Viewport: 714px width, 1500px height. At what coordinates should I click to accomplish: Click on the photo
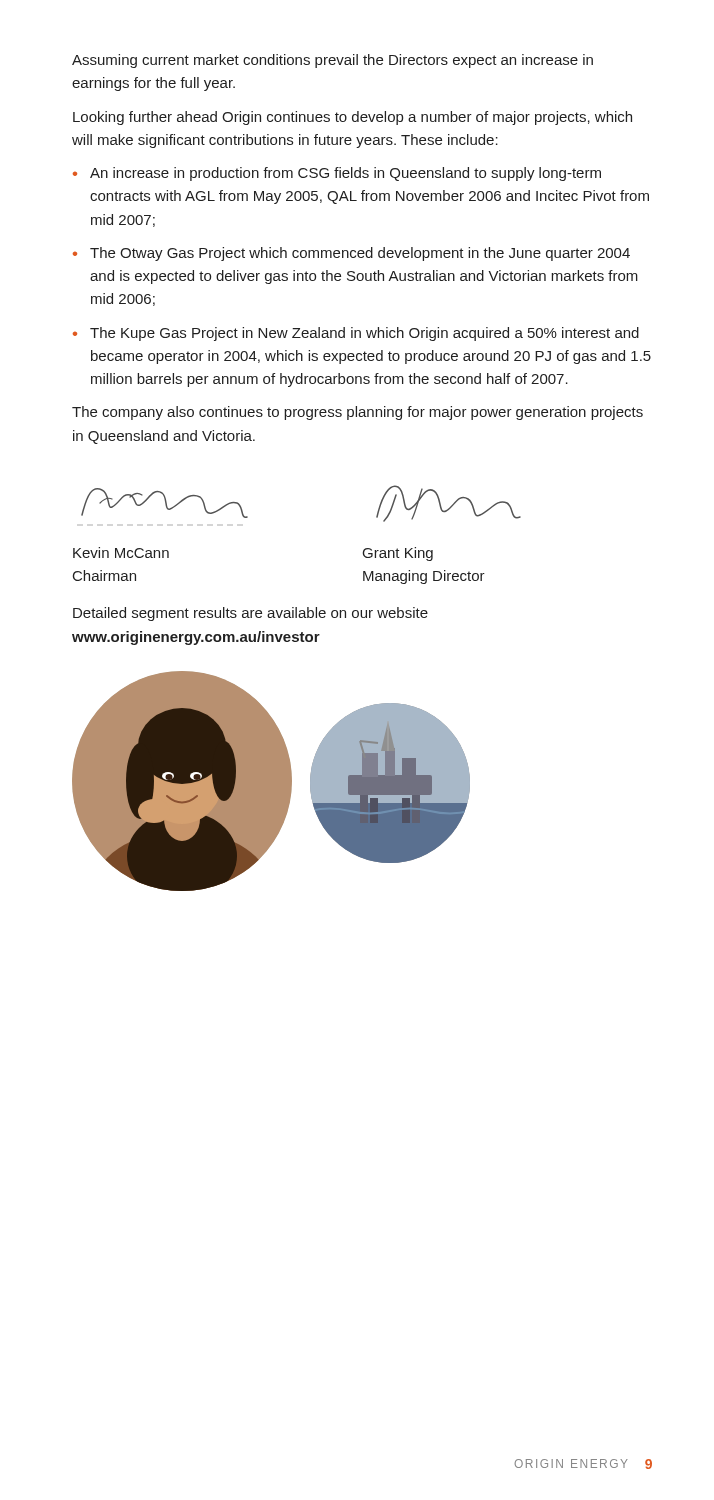363,781
